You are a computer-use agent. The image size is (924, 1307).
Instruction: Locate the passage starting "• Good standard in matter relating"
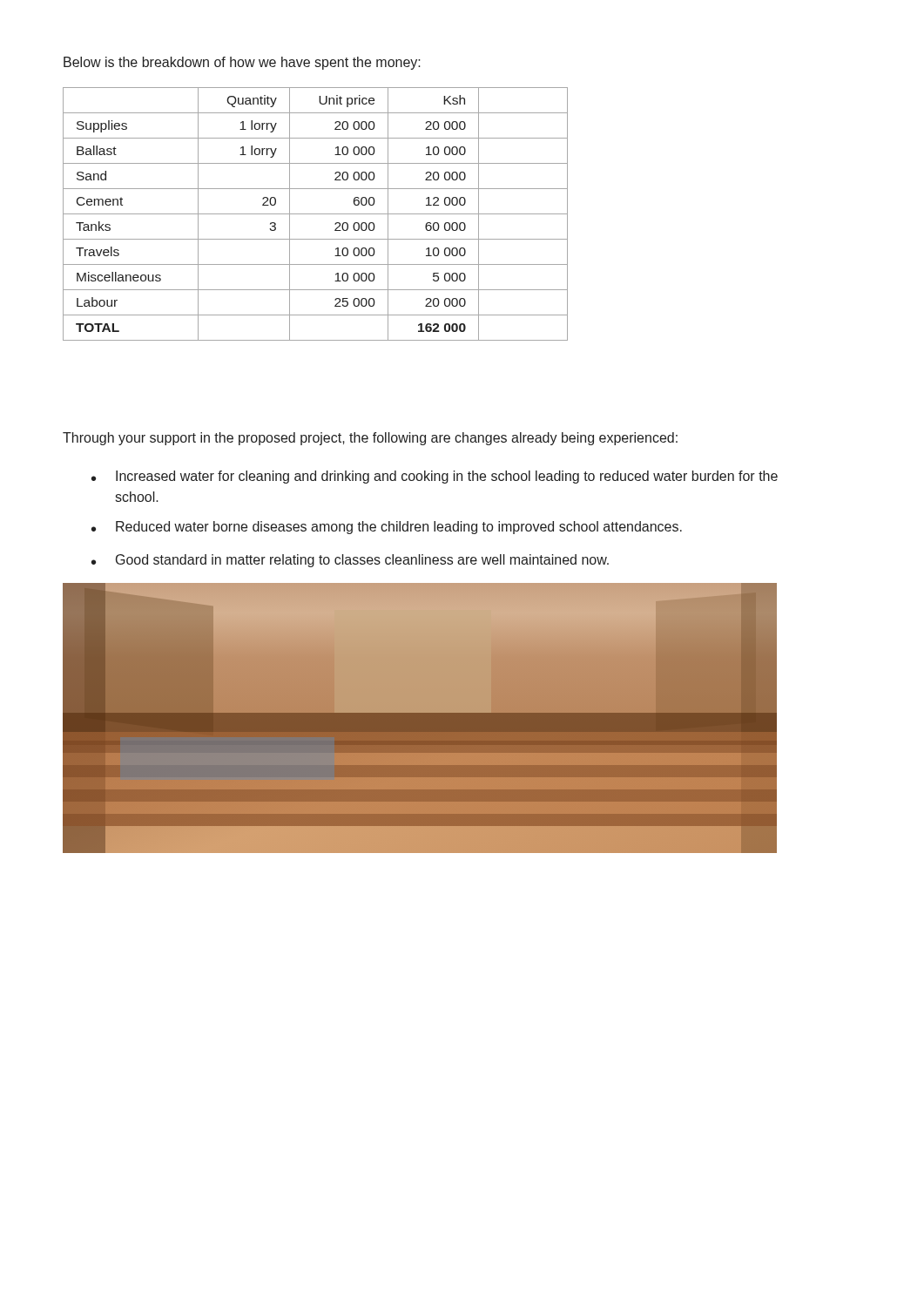tap(448, 562)
